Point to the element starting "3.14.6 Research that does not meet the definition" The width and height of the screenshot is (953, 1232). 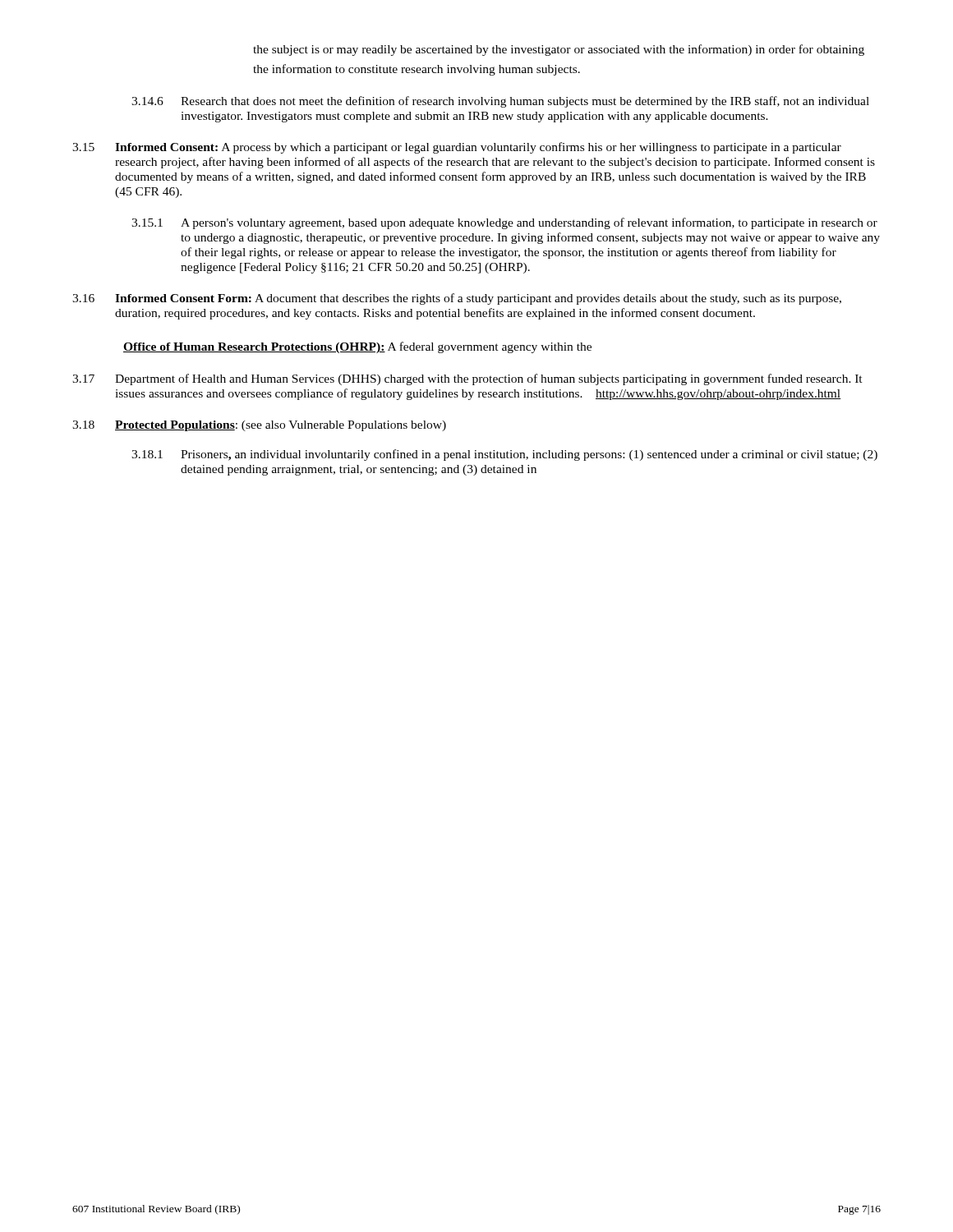coord(506,108)
